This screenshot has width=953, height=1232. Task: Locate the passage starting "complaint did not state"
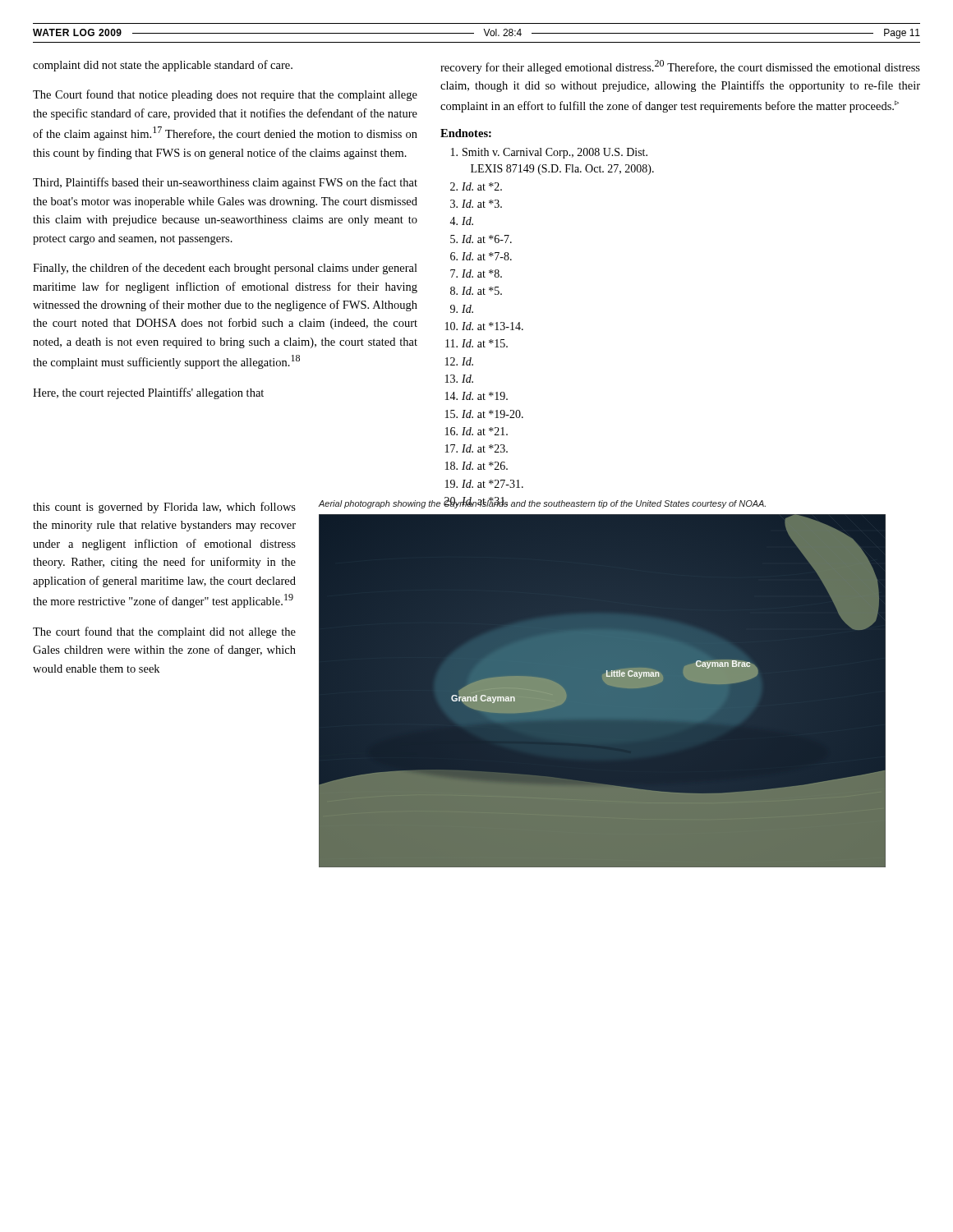[163, 65]
